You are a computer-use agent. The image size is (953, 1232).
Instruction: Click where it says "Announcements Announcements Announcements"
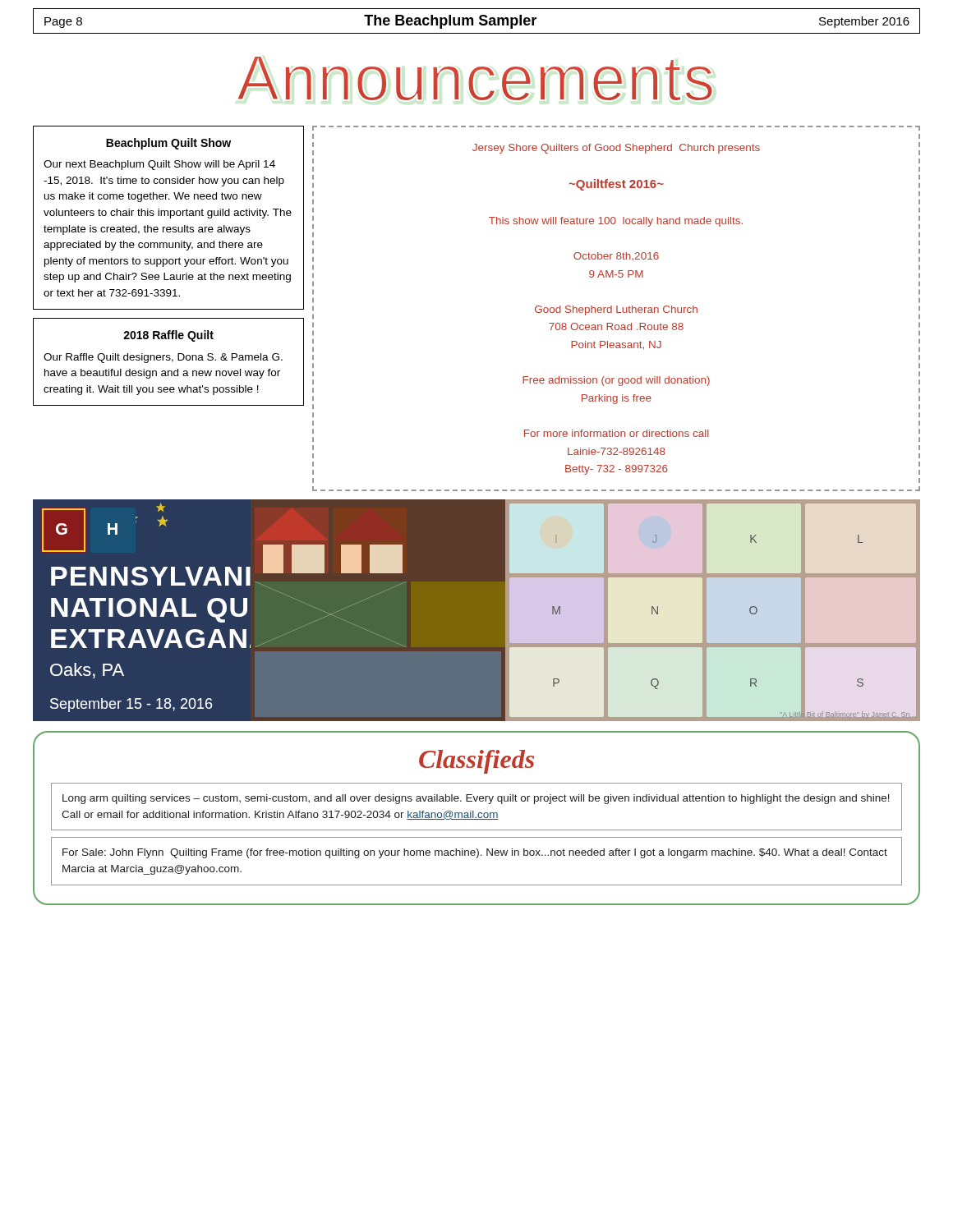click(x=476, y=78)
